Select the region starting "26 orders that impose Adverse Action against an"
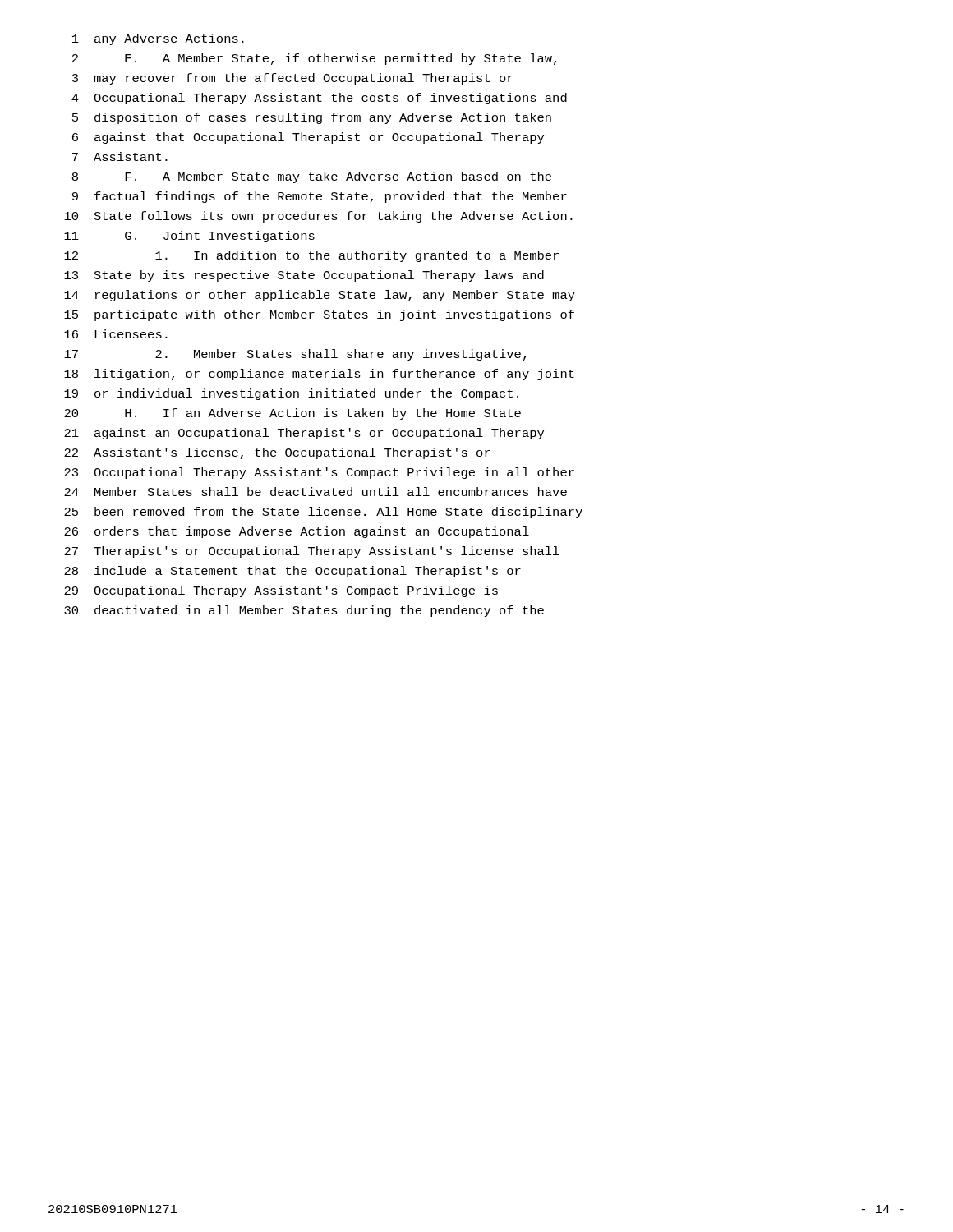Screen dimensions: 1232x953 click(x=288, y=533)
